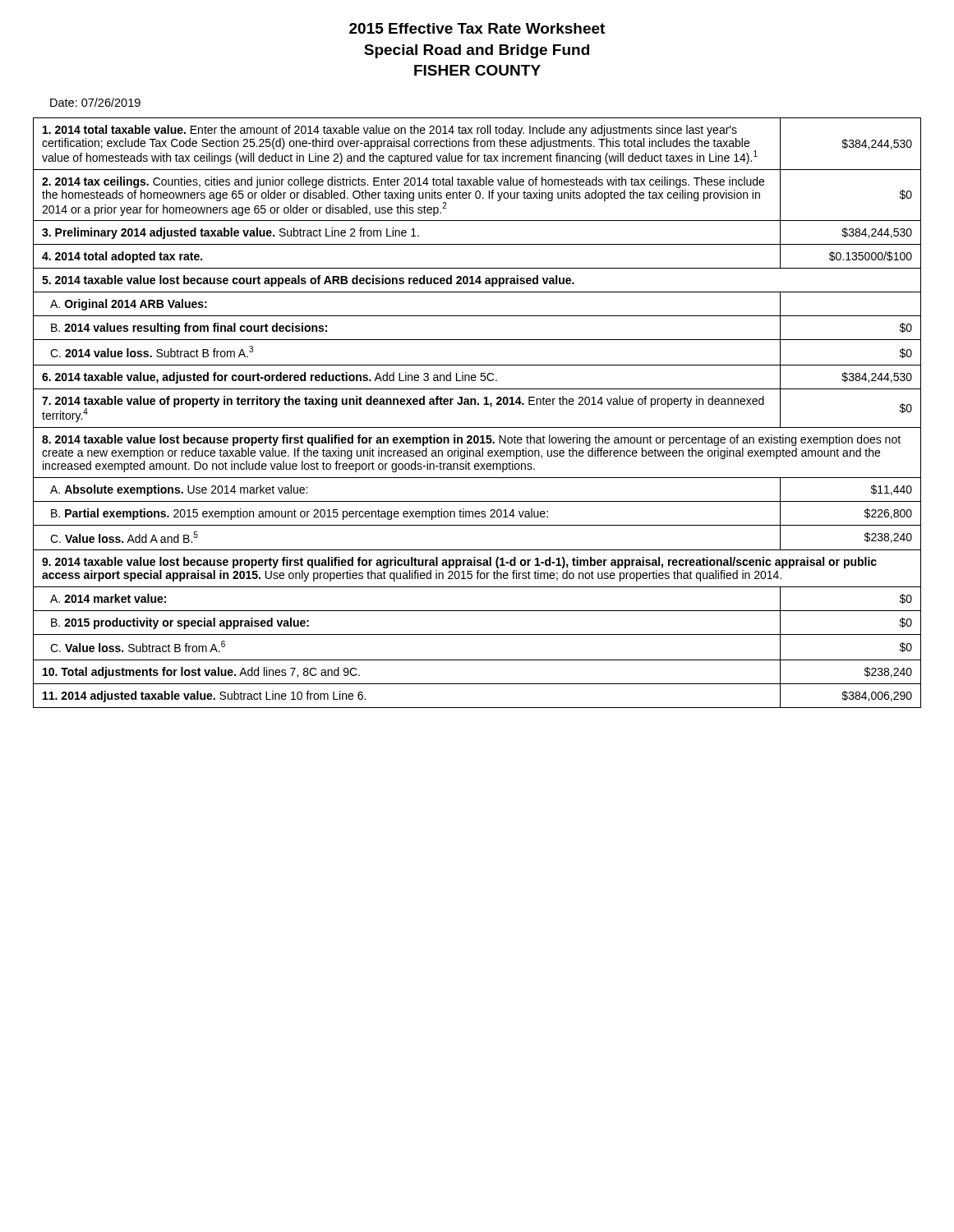Navigate to the element starting "2015 Effective Tax Rate"
954x1232 pixels.
pos(477,50)
